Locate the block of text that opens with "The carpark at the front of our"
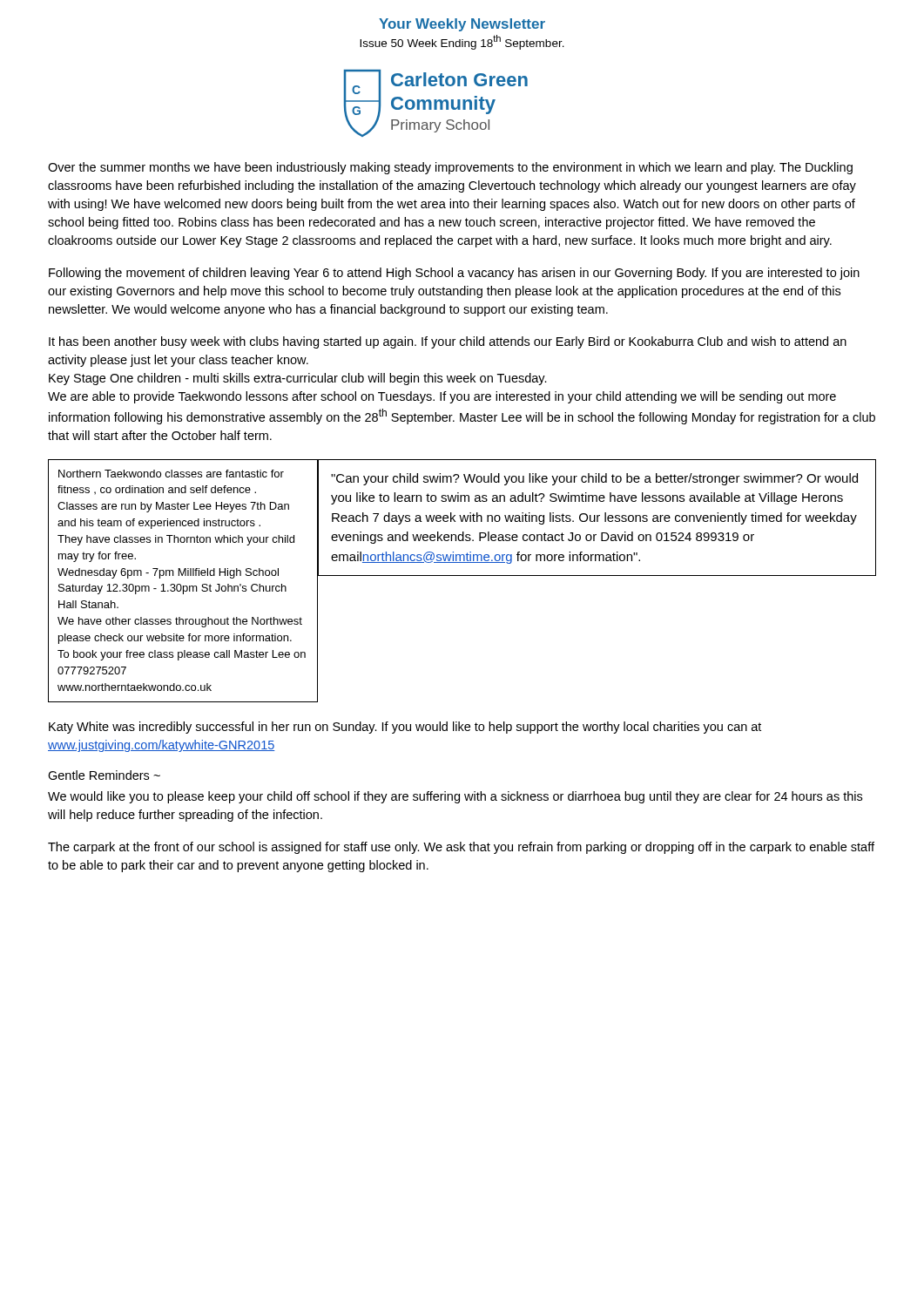The width and height of the screenshot is (924, 1307). pos(461,856)
